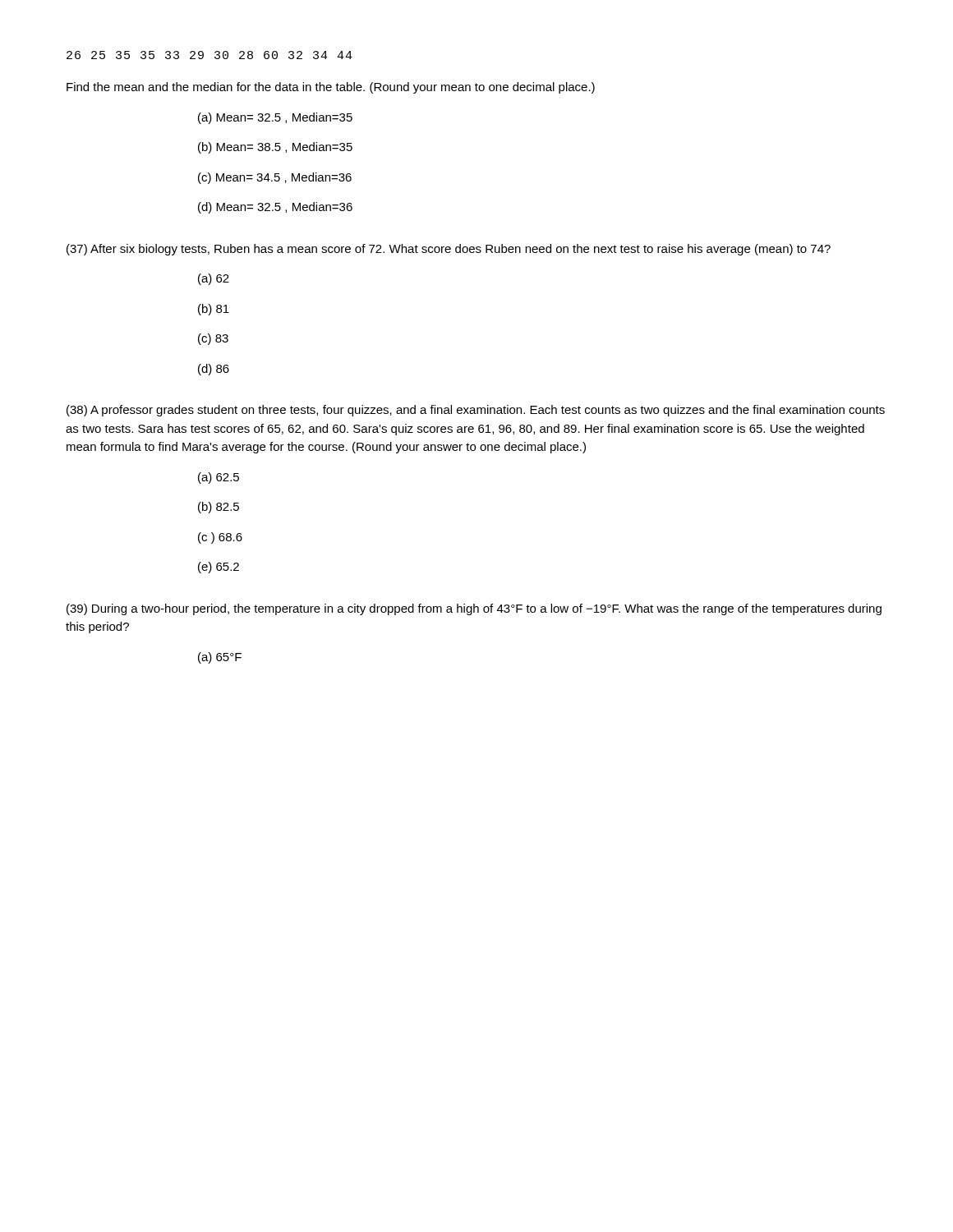953x1232 pixels.
Task: Find the list item containing "(a) 65°F"
Action: pyautogui.click(x=220, y=656)
